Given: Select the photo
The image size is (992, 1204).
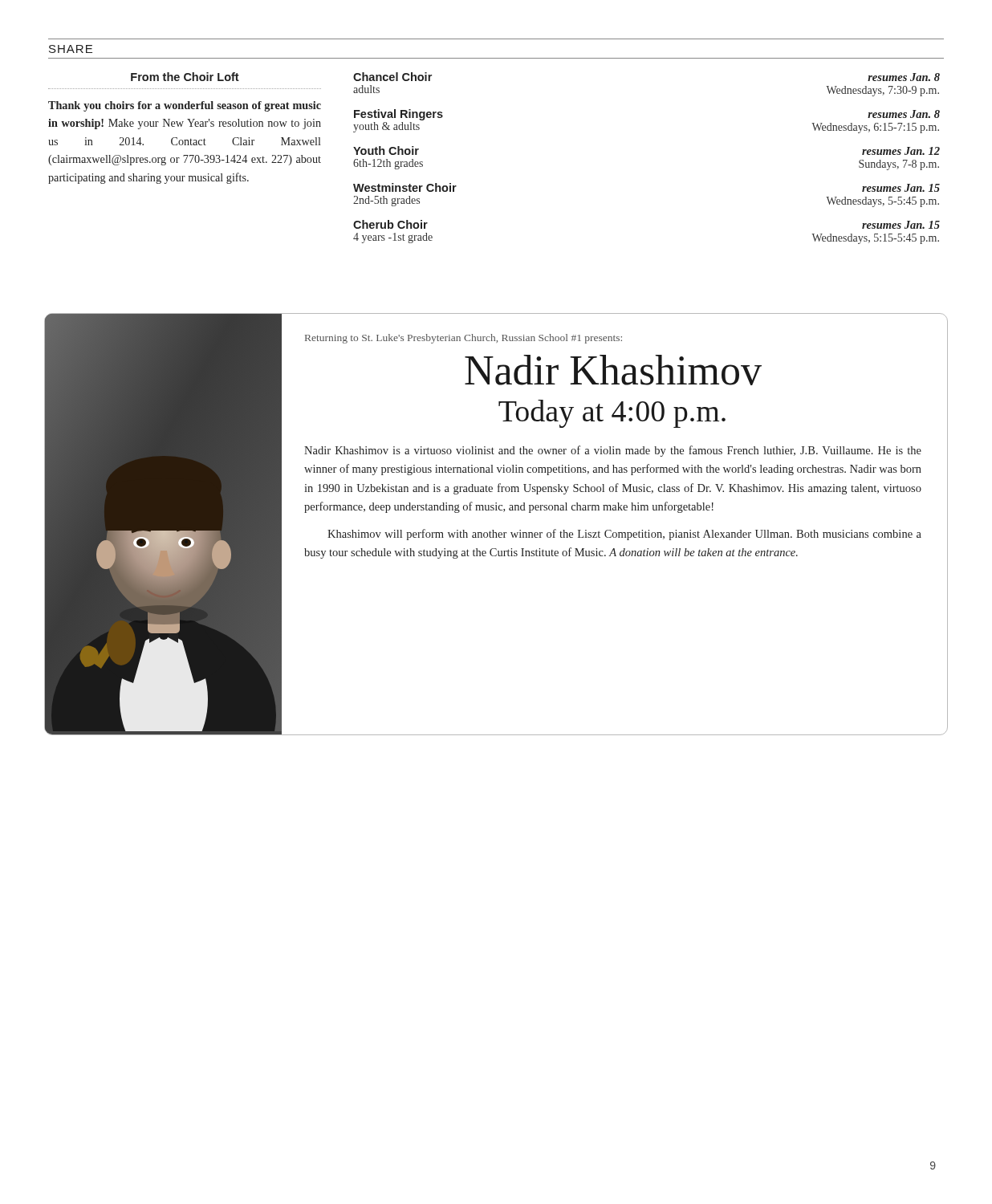Looking at the screenshot, I should (x=163, y=524).
